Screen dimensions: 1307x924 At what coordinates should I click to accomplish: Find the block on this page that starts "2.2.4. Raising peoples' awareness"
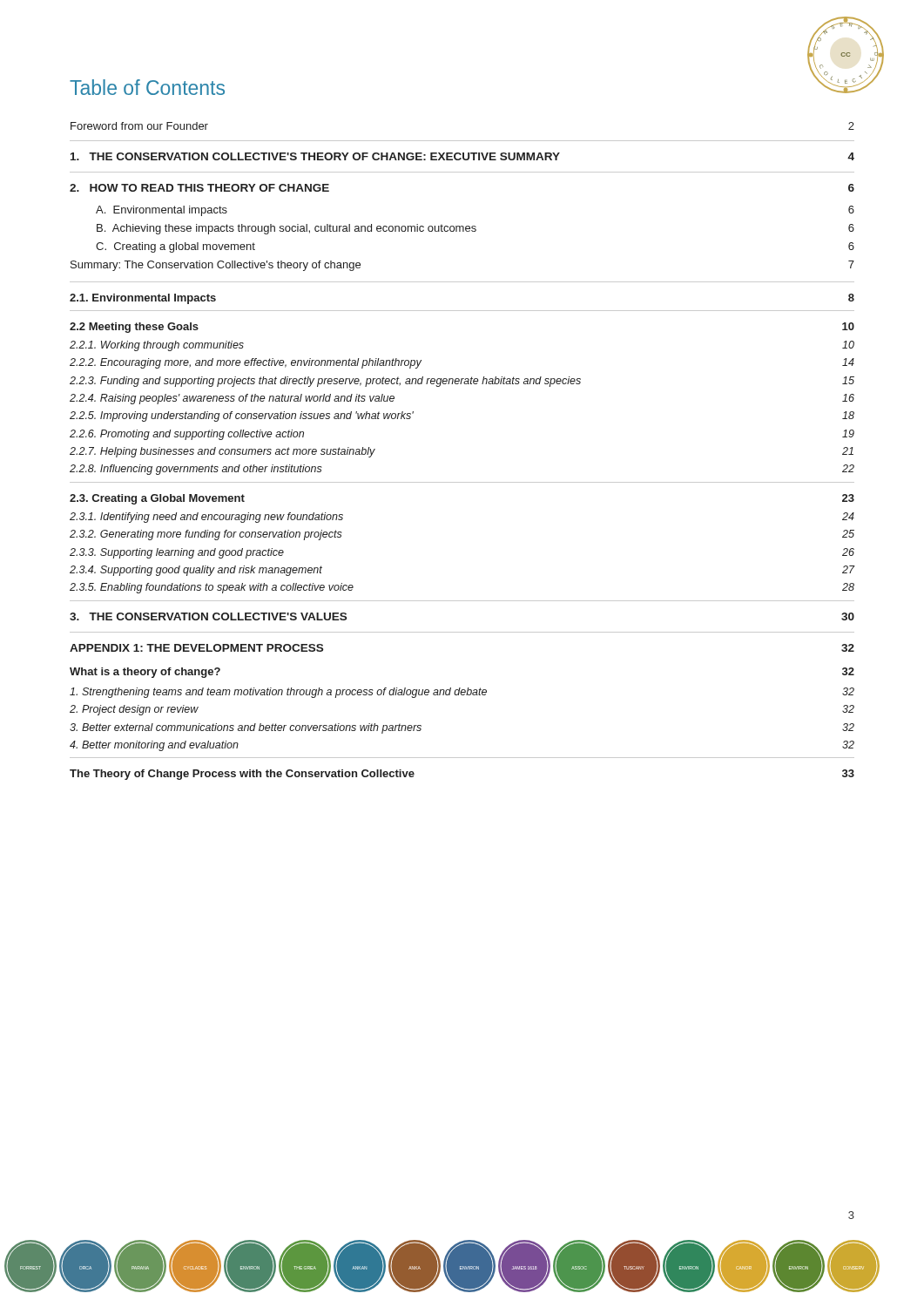229,399
